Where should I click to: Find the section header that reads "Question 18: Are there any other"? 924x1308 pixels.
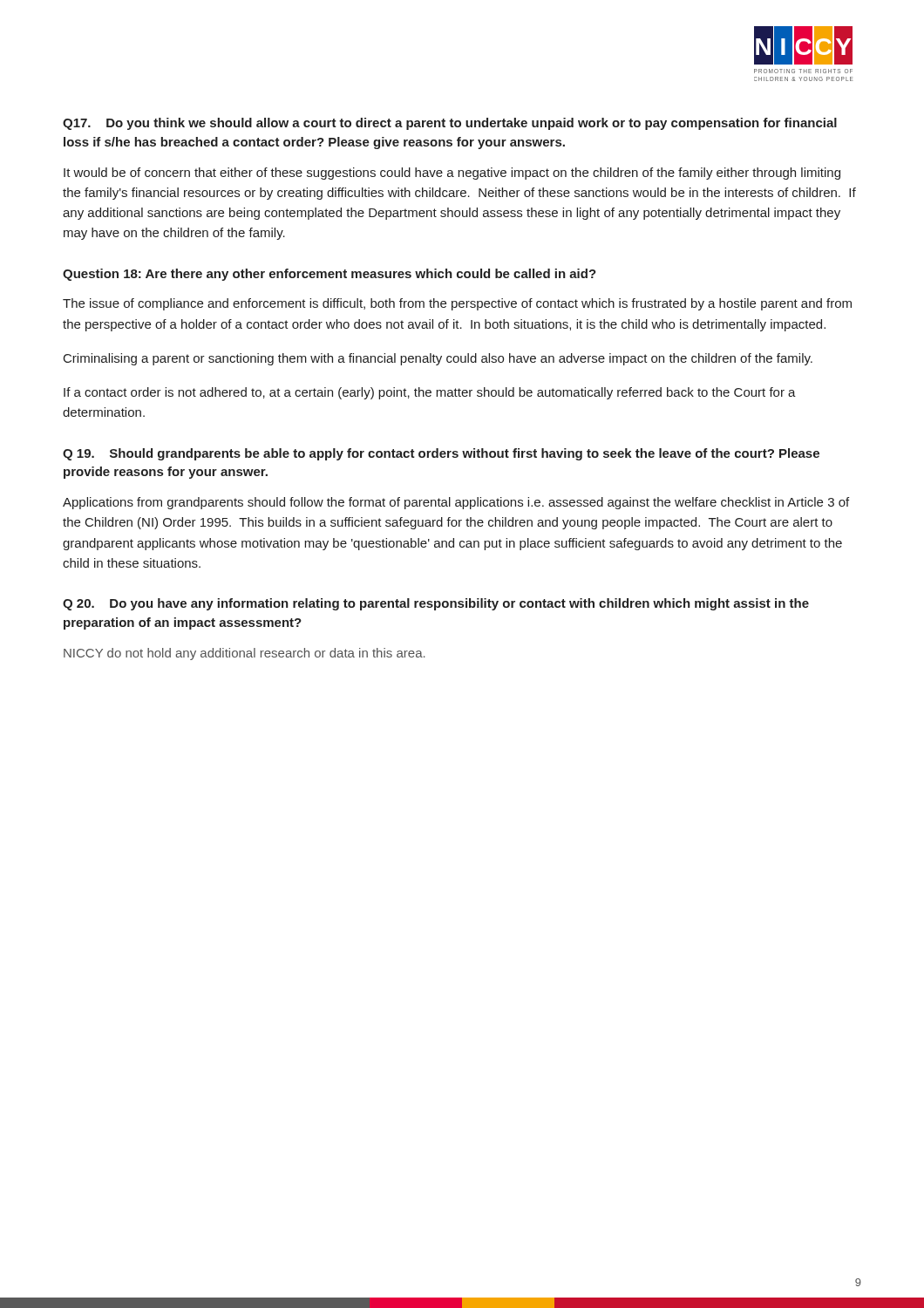click(x=330, y=273)
